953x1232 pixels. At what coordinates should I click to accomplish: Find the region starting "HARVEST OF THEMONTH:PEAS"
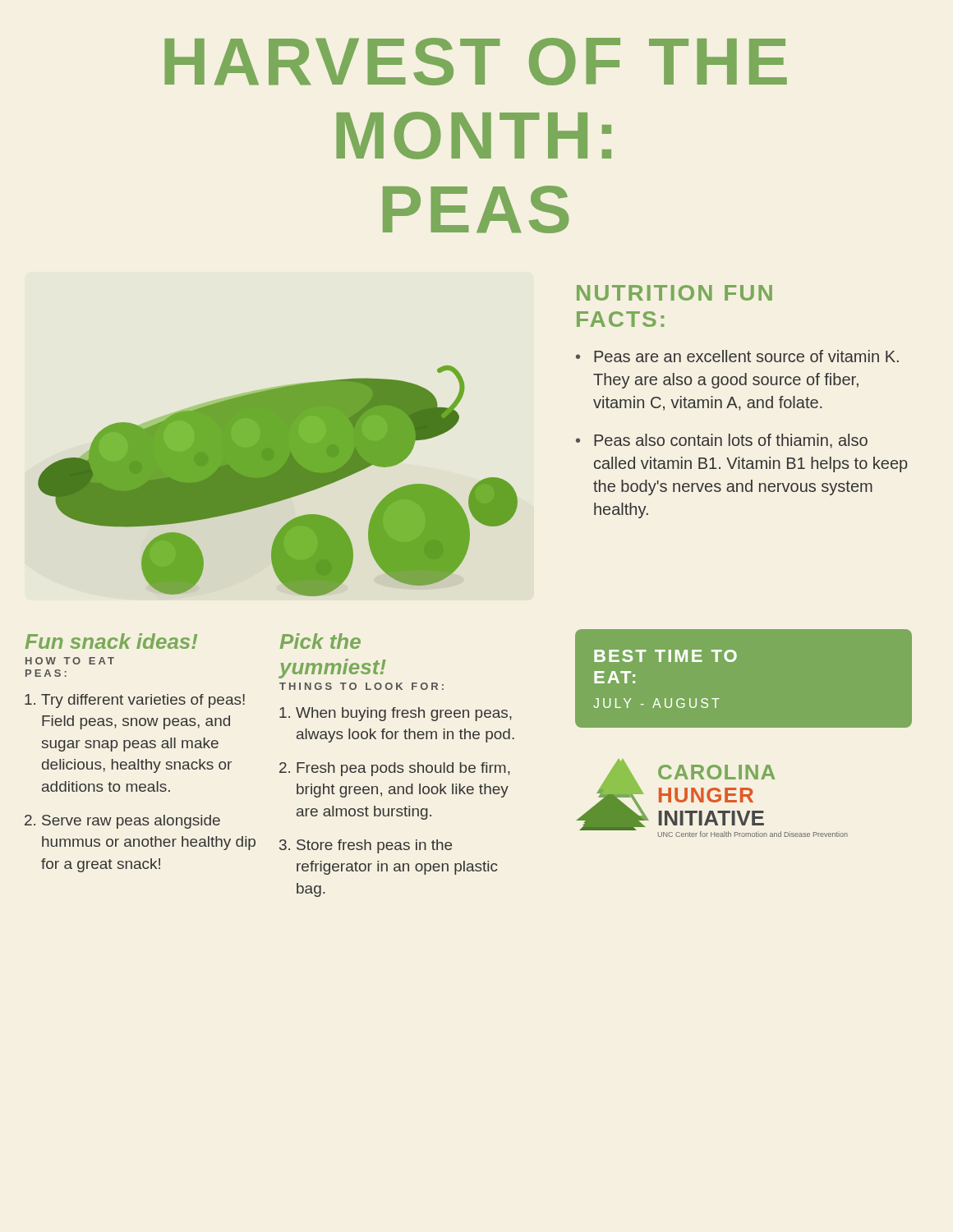tap(476, 135)
